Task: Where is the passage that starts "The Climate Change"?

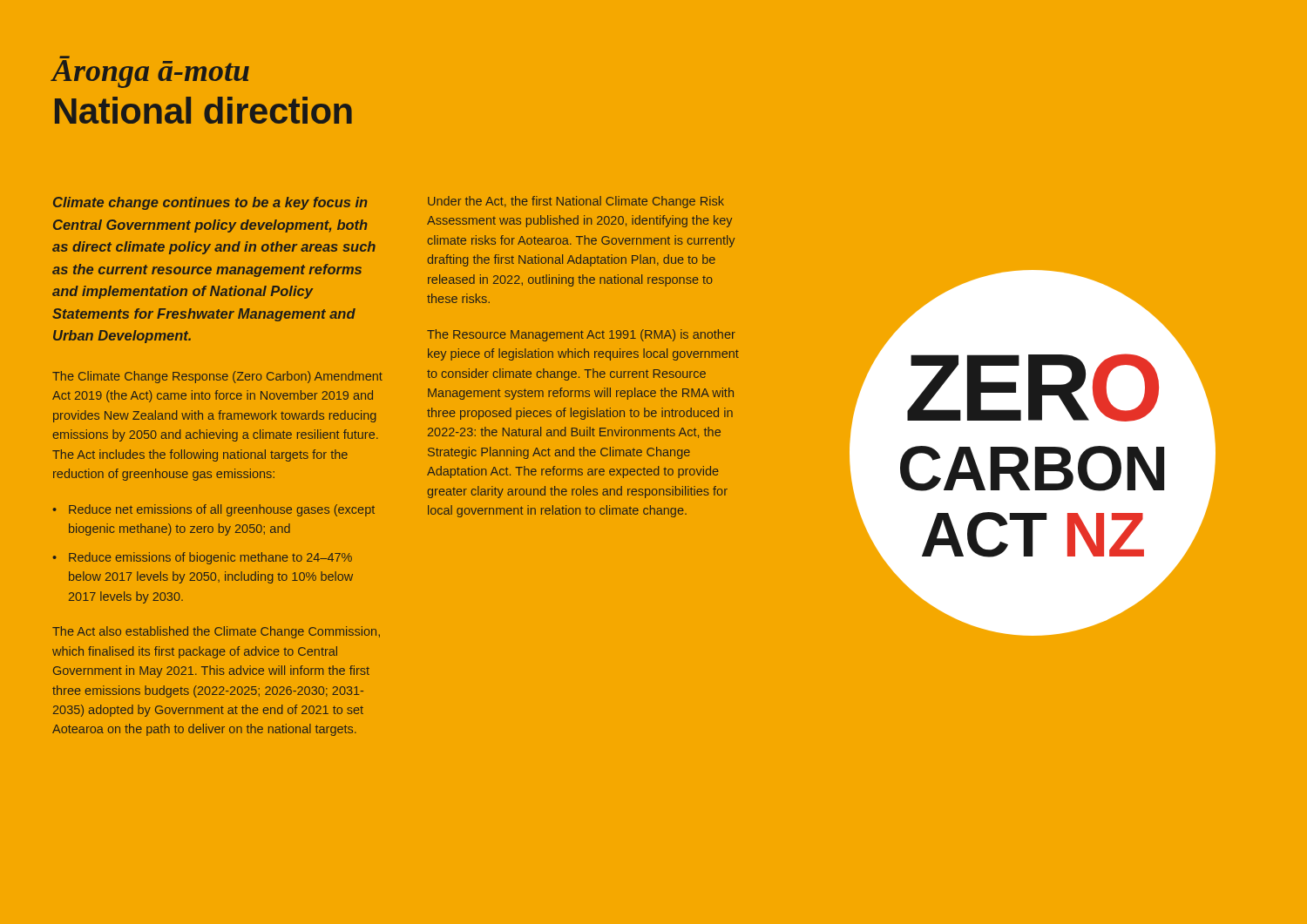Action: (217, 425)
